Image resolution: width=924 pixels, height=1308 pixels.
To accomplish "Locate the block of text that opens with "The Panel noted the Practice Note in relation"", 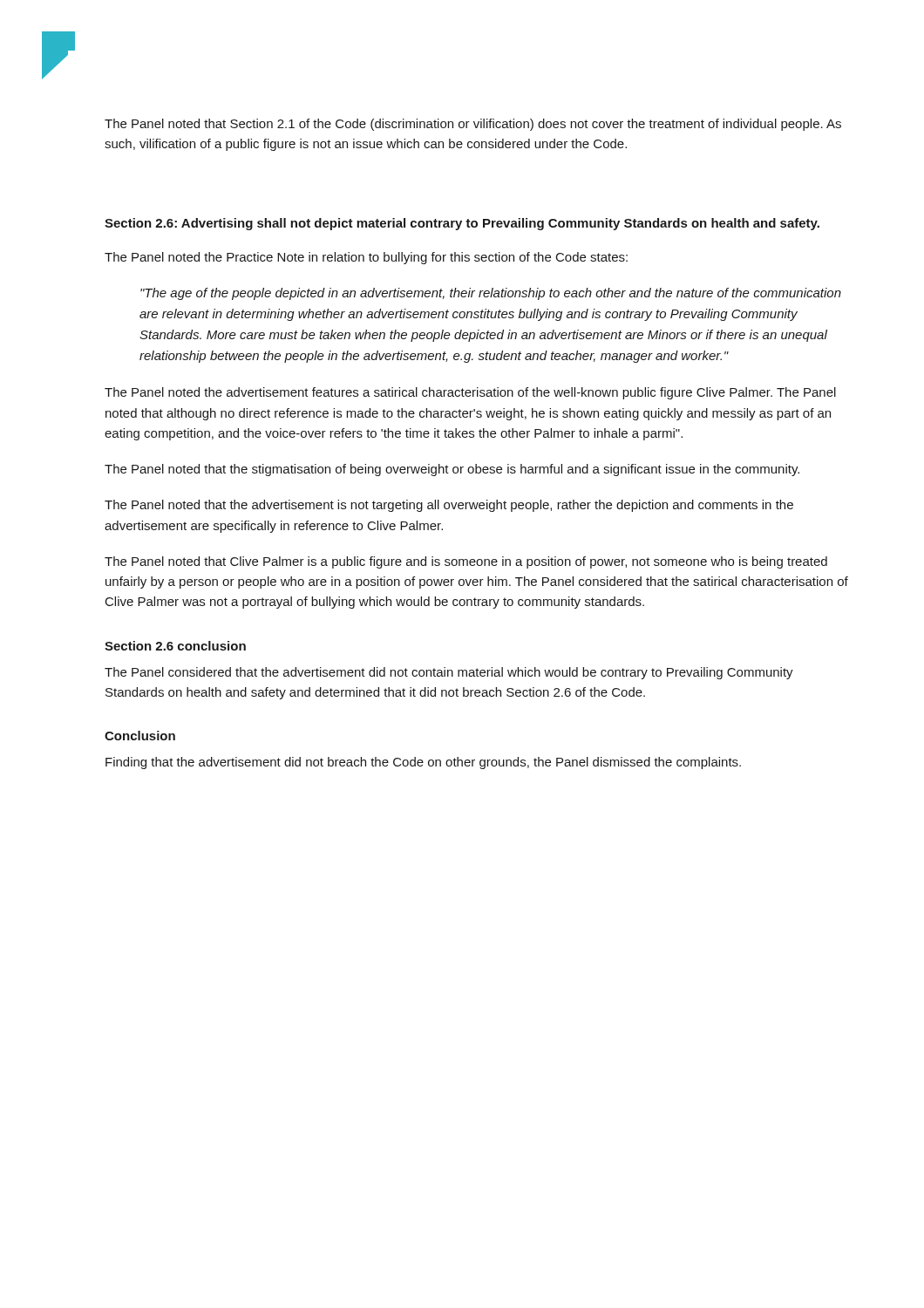I will [367, 257].
